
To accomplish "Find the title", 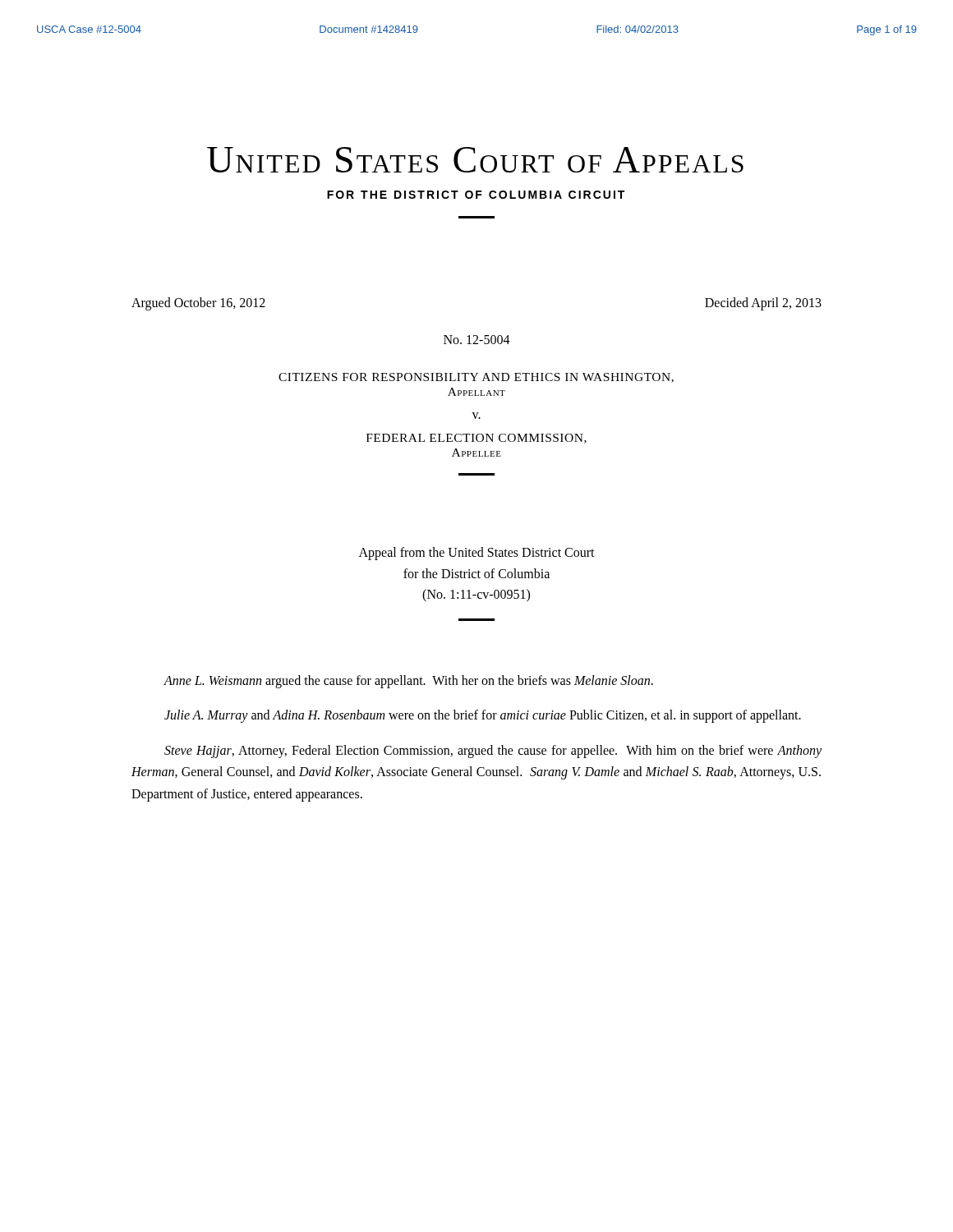I will click(x=476, y=179).
